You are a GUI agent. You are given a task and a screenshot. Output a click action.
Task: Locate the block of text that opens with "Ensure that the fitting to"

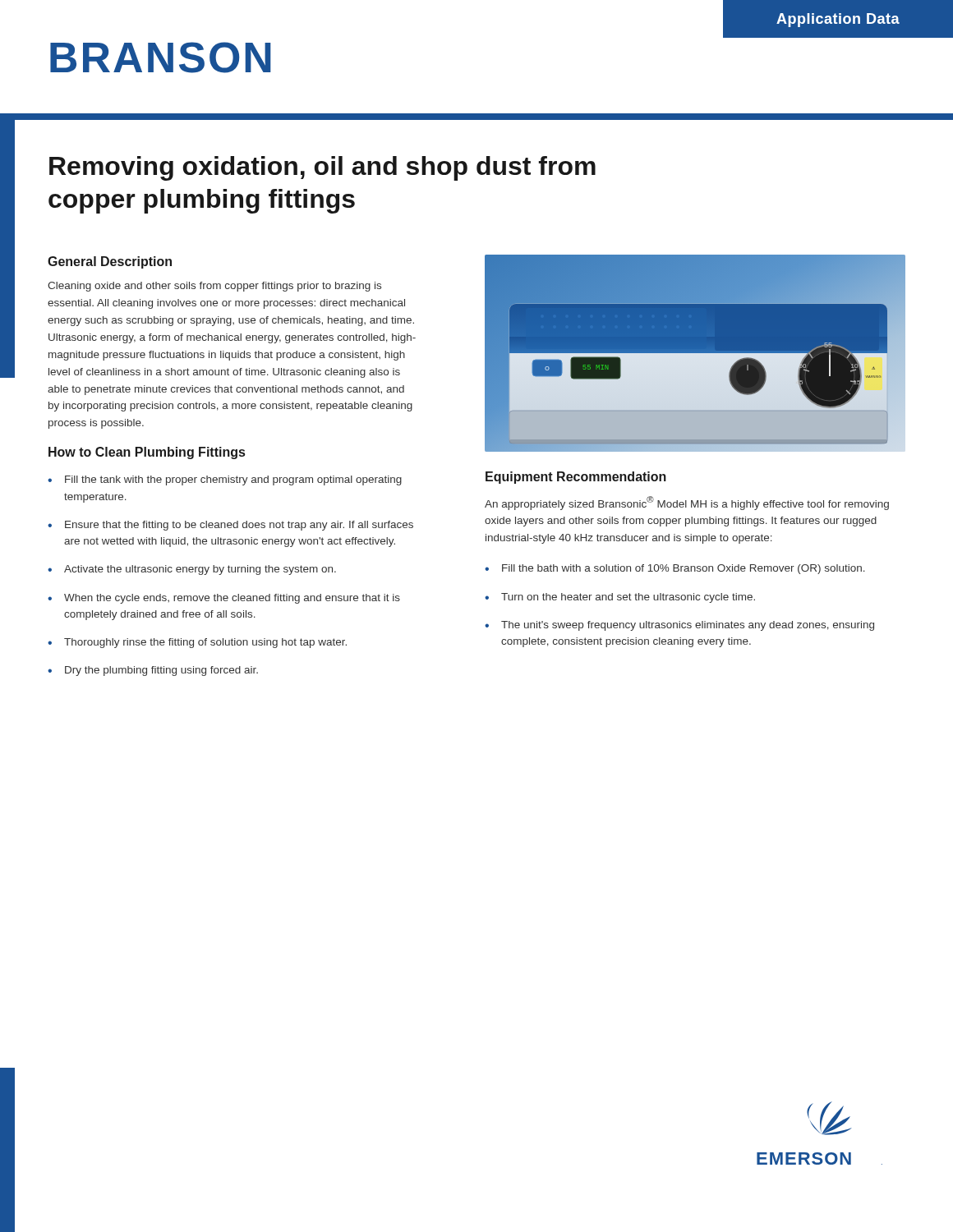pos(239,533)
